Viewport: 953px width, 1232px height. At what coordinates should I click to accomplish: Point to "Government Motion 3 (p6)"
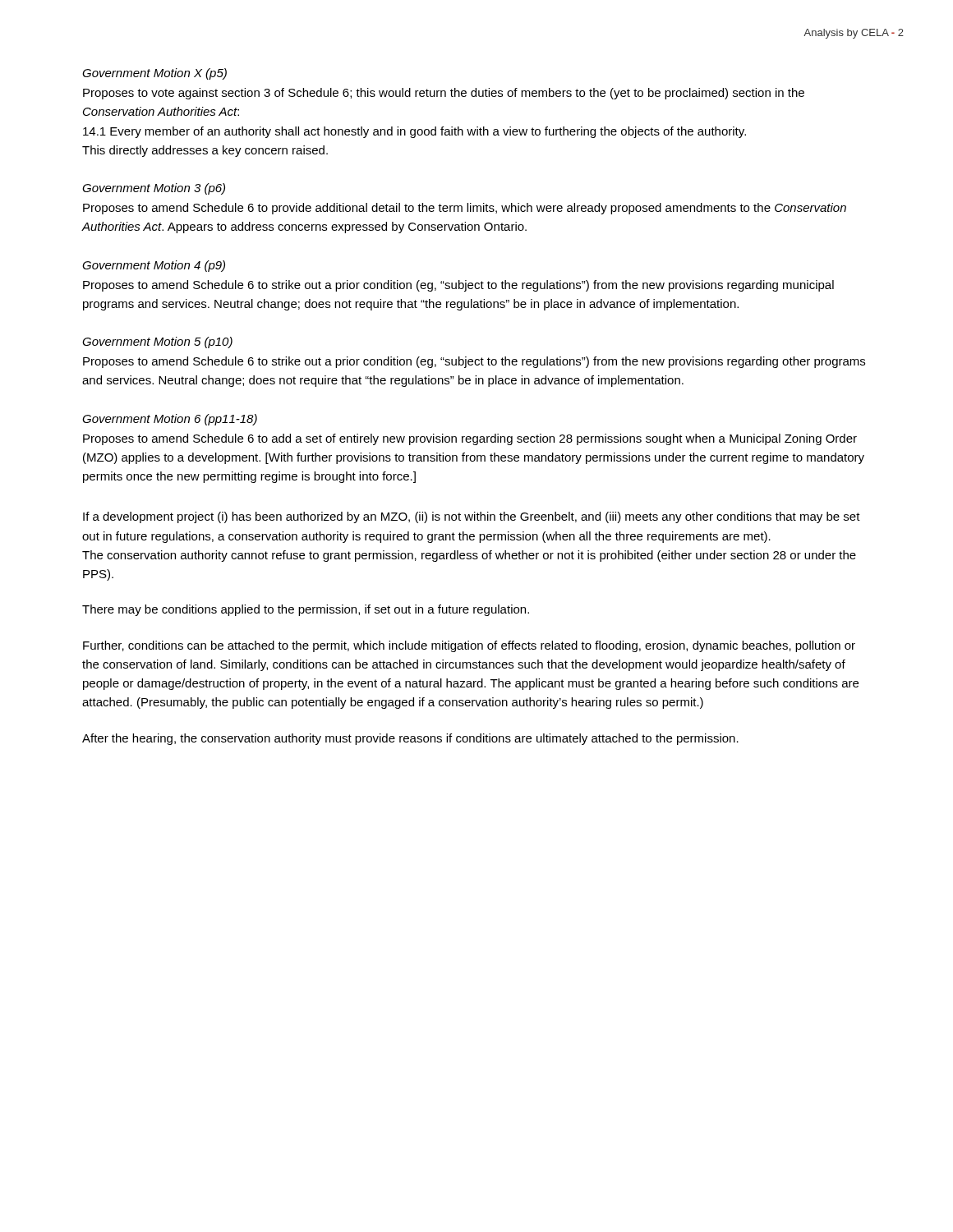(x=154, y=188)
